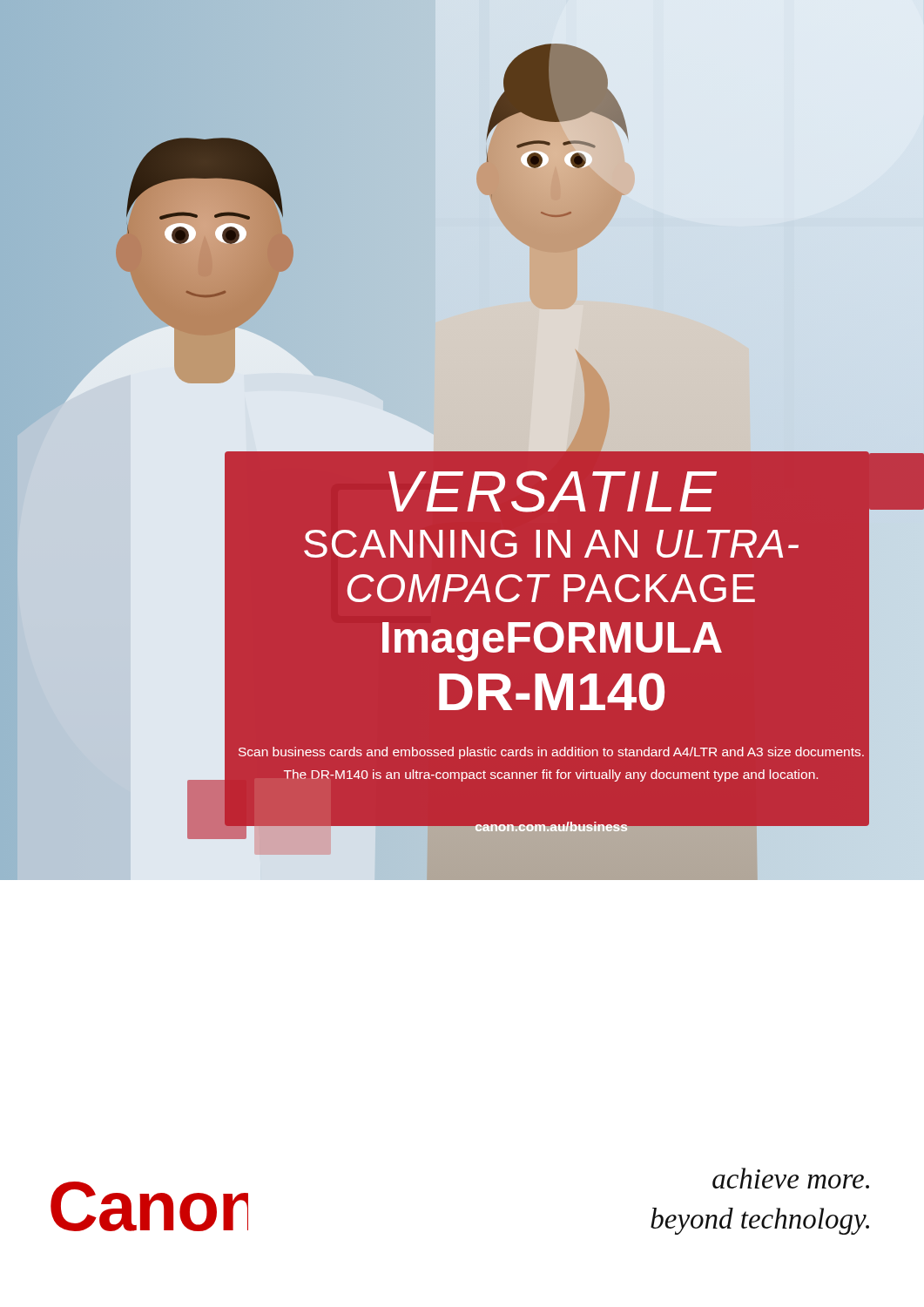924x1307 pixels.
Task: Navigate to the passage starting "VERSATILE SCANNING IN AN"
Action: tap(551, 592)
